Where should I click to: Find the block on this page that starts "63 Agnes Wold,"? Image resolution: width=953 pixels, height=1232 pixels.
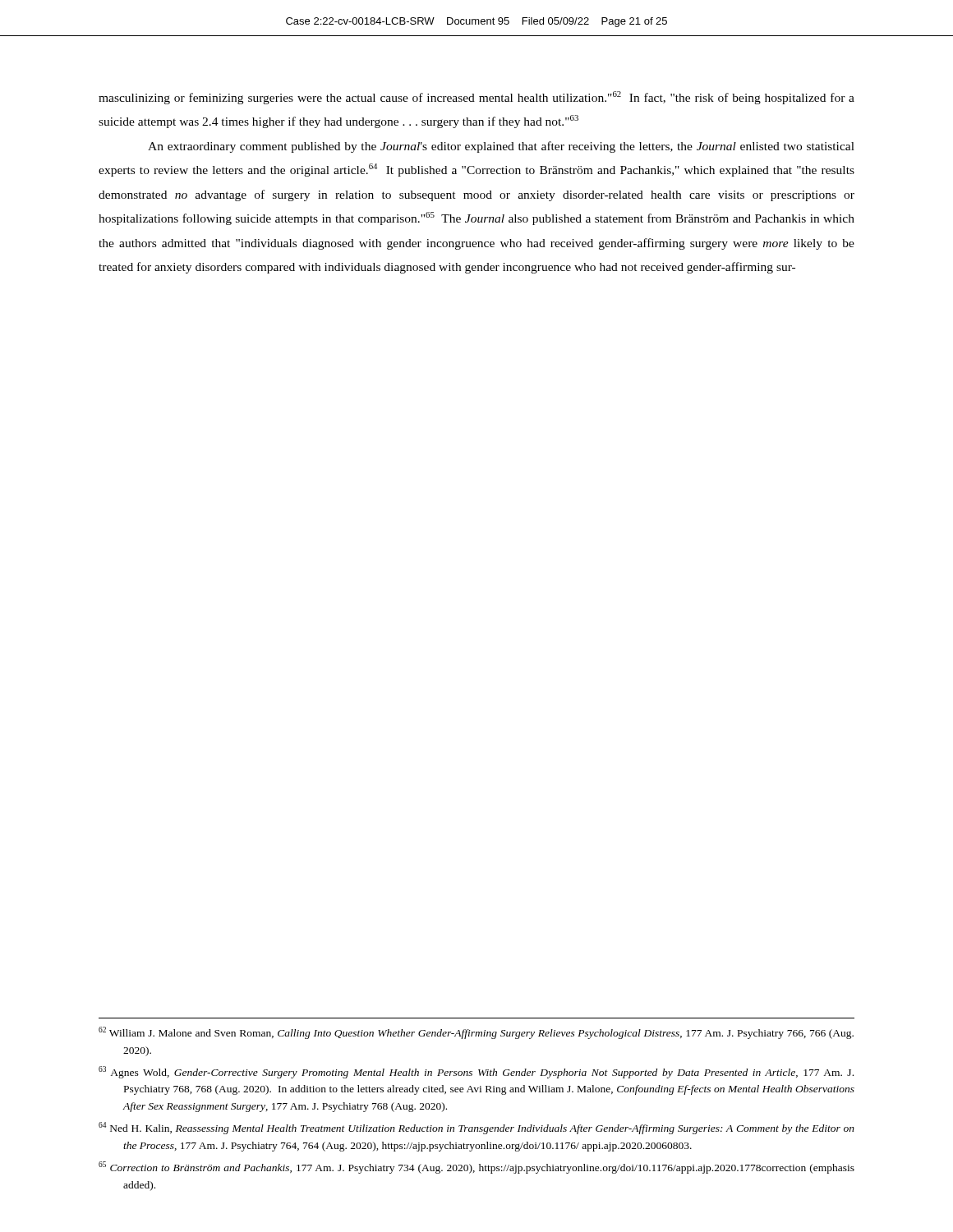[x=476, y=1090]
